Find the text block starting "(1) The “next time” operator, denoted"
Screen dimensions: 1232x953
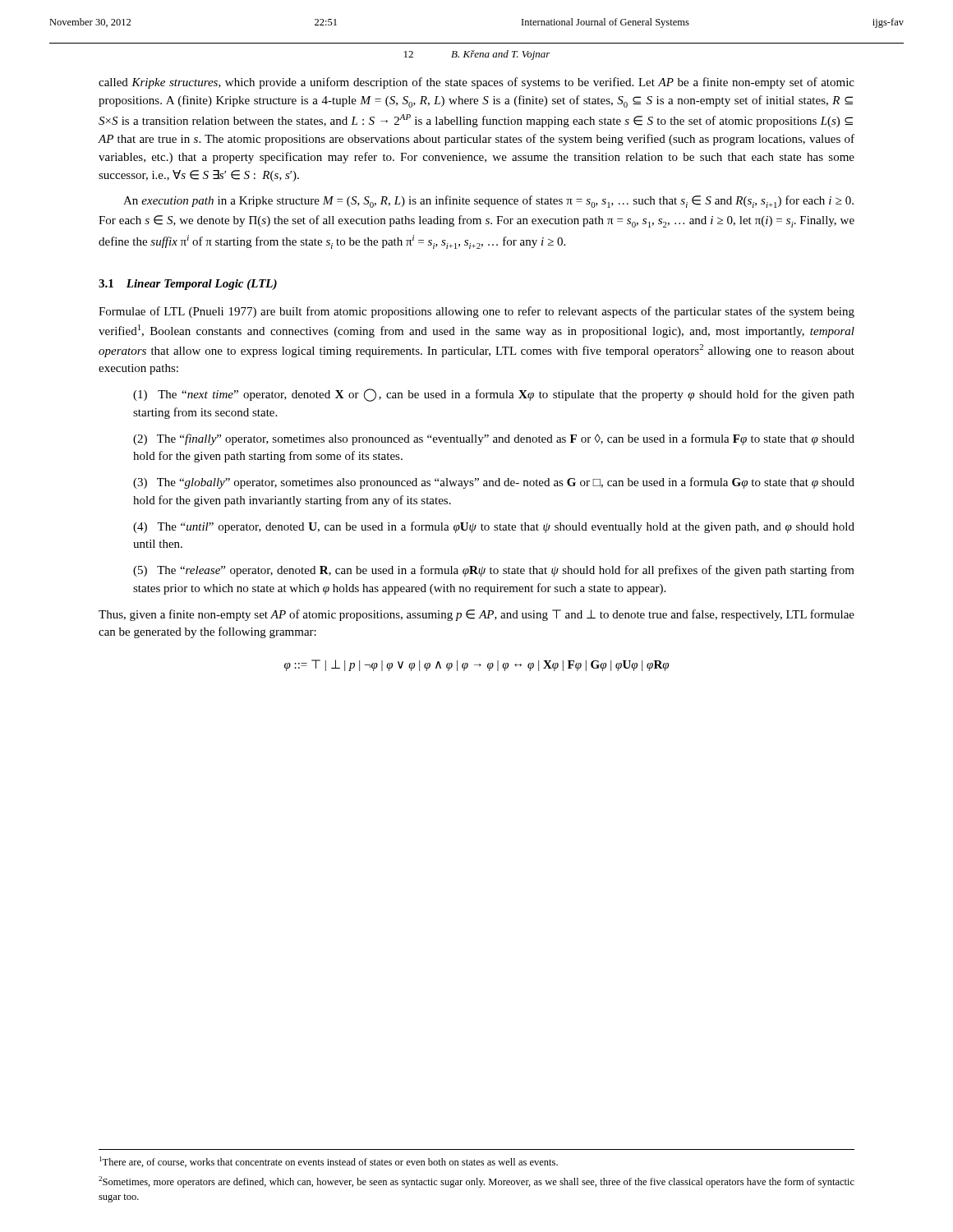pyautogui.click(x=476, y=404)
